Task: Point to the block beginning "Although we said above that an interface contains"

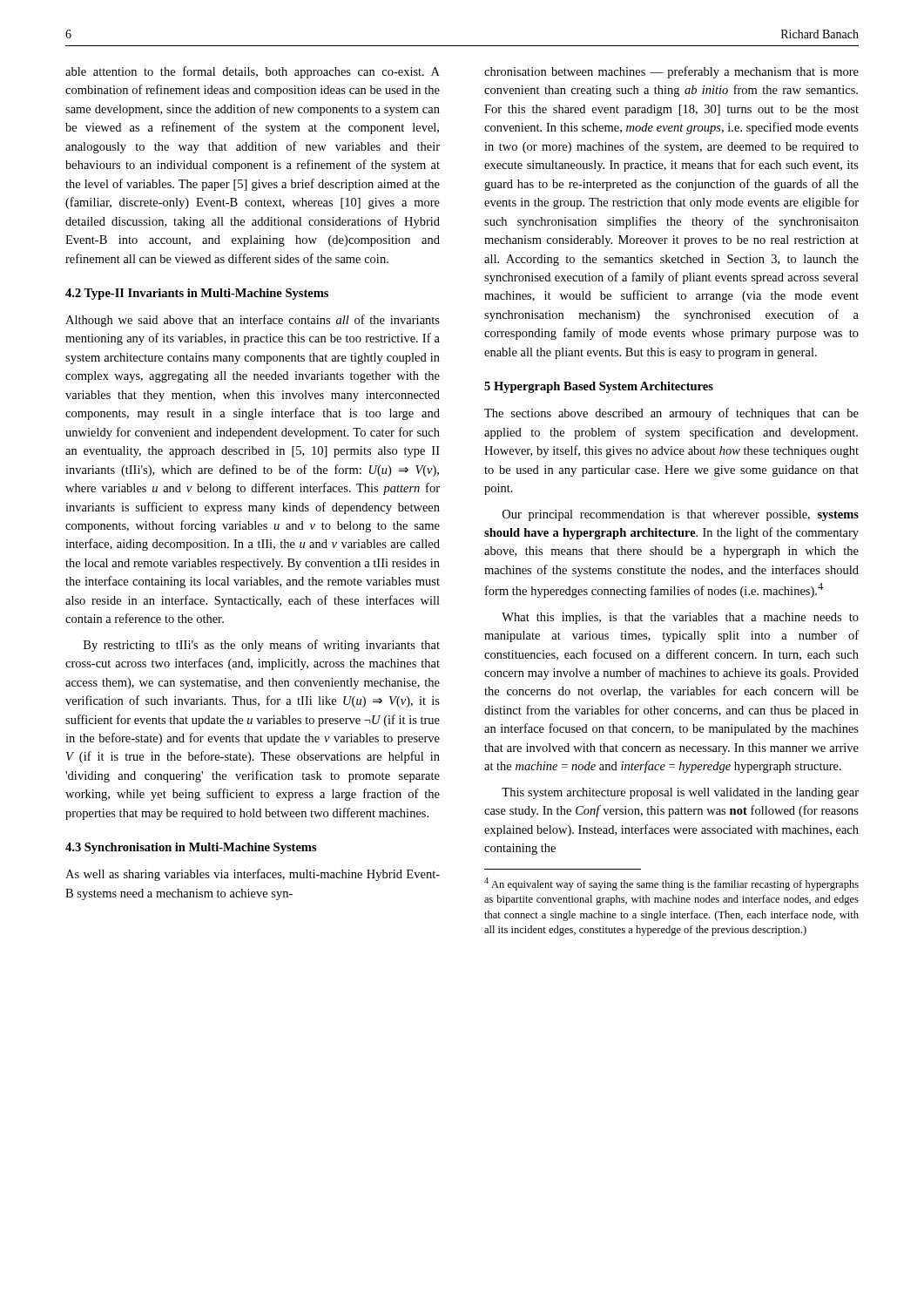Action: 253,567
